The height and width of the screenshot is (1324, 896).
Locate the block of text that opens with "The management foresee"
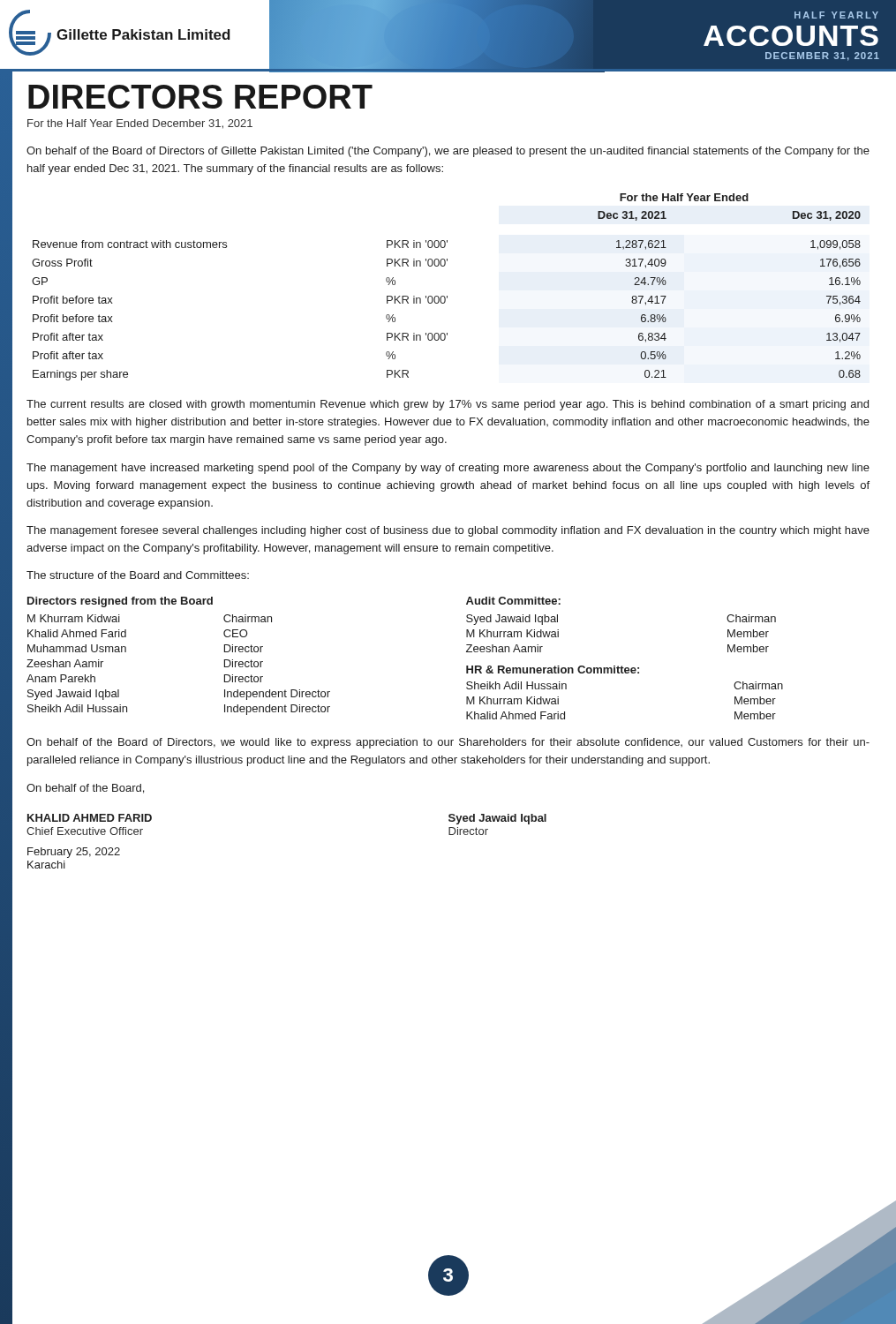[448, 539]
